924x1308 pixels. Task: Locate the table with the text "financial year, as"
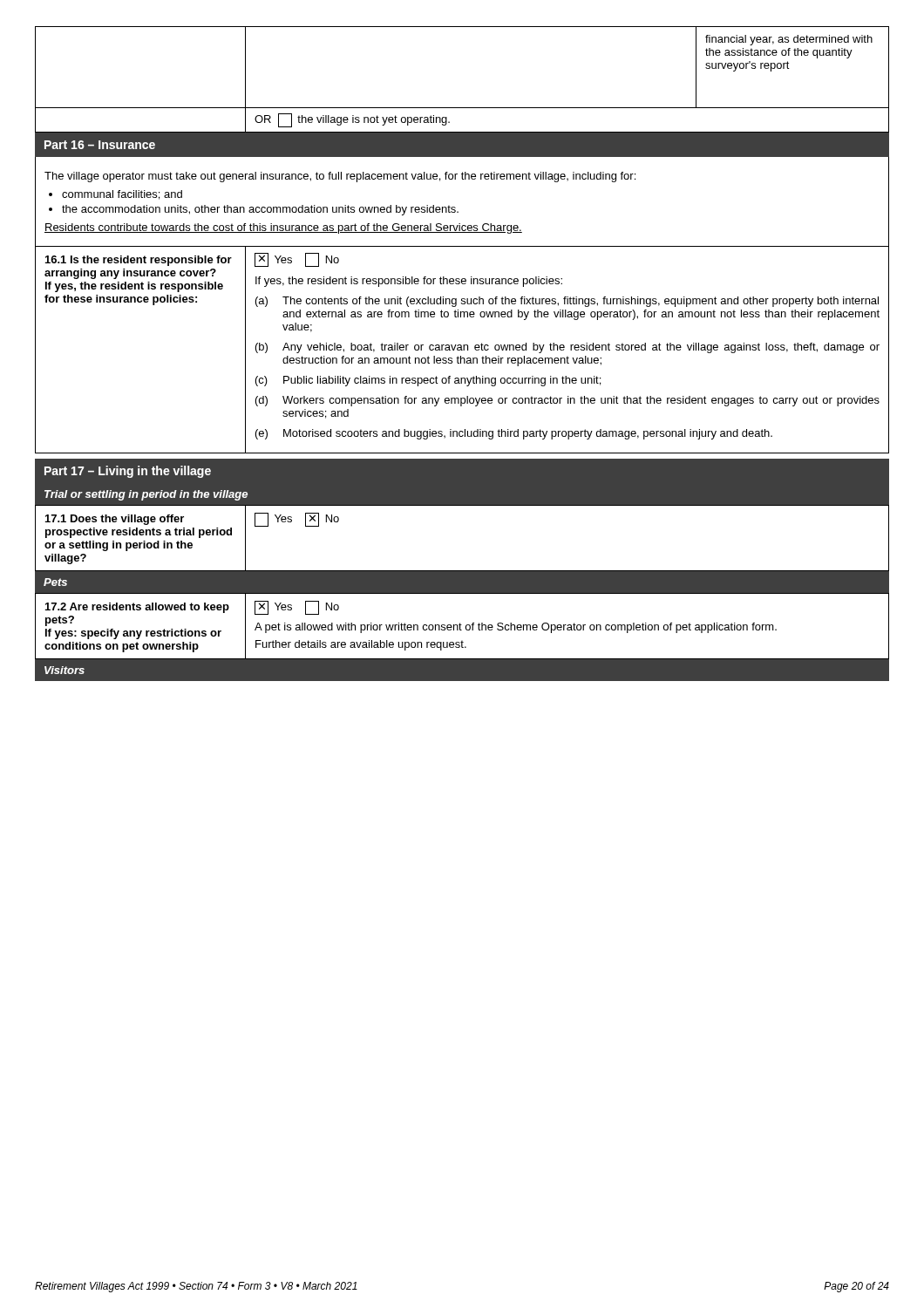click(x=462, y=79)
